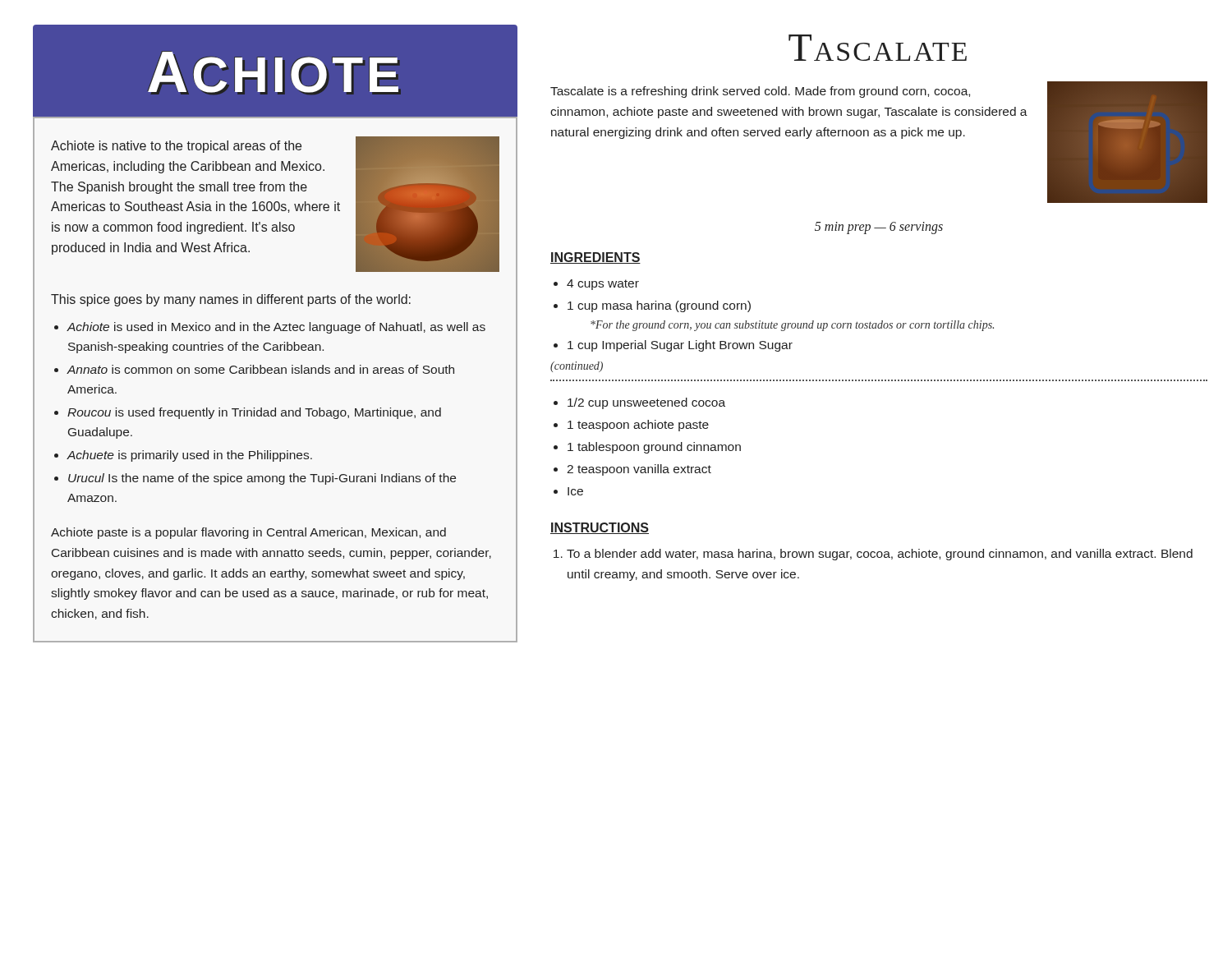Image resolution: width=1232 pixels, height=953 pixels.
Task: Click on the list item with the text "2 teaspoon vanilla extract"
Action: click(639, 468)
